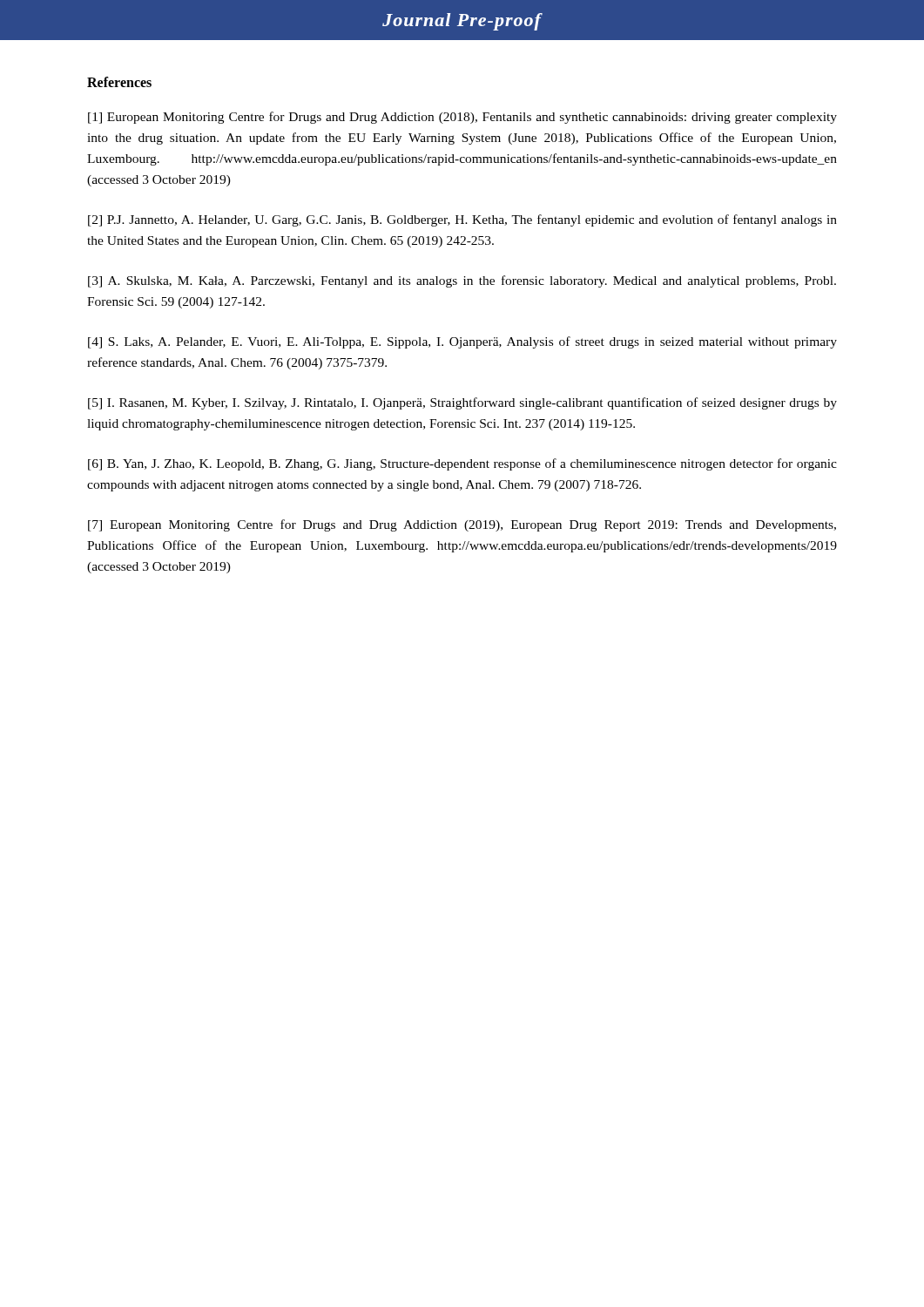Point to the text block starting "[6] B. Yan, J. Zhao,"
924x1307 pixels.
(x=462, y=474)
